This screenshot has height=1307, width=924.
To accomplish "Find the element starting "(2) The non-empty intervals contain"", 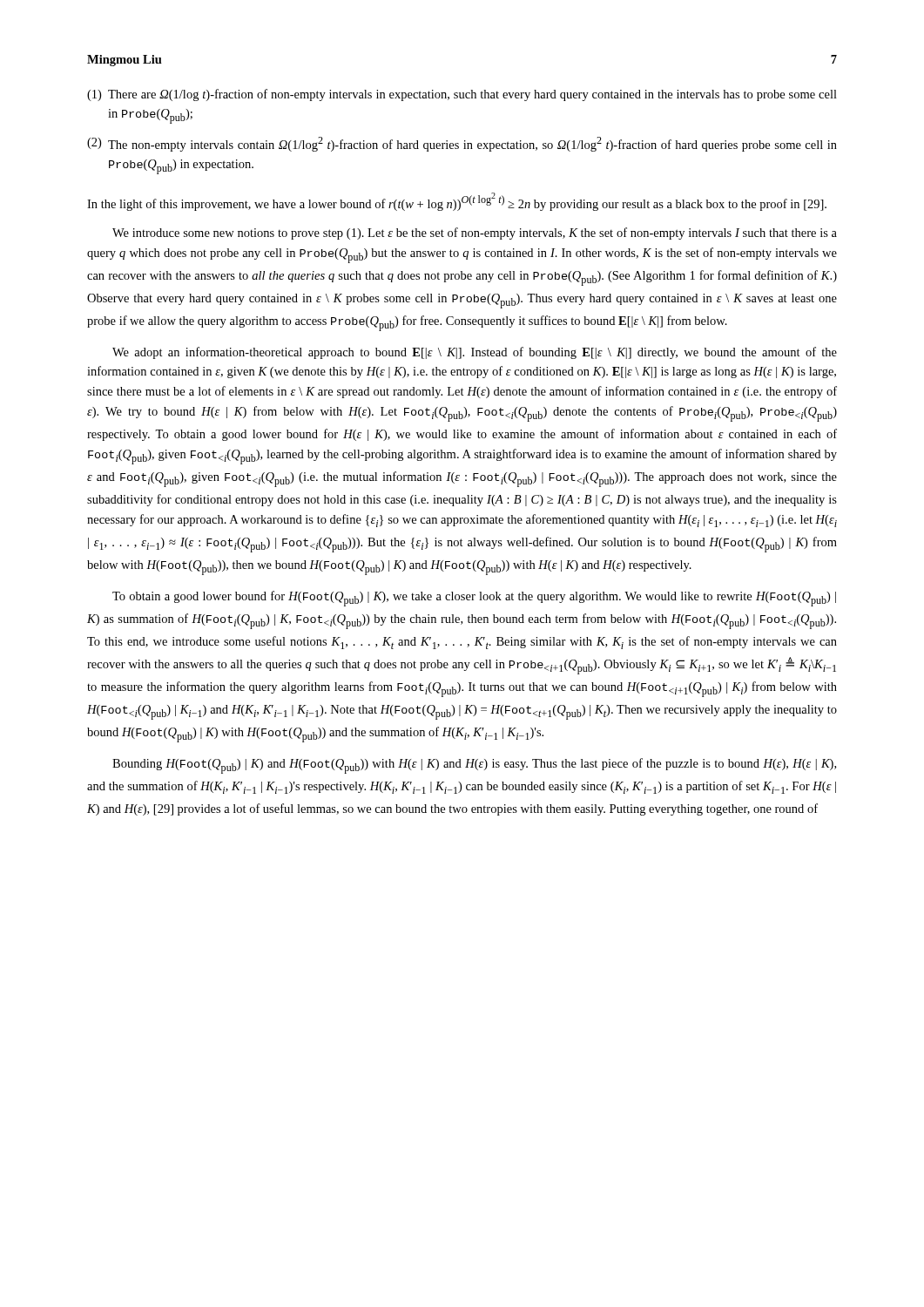I will [x=462, y=155].
